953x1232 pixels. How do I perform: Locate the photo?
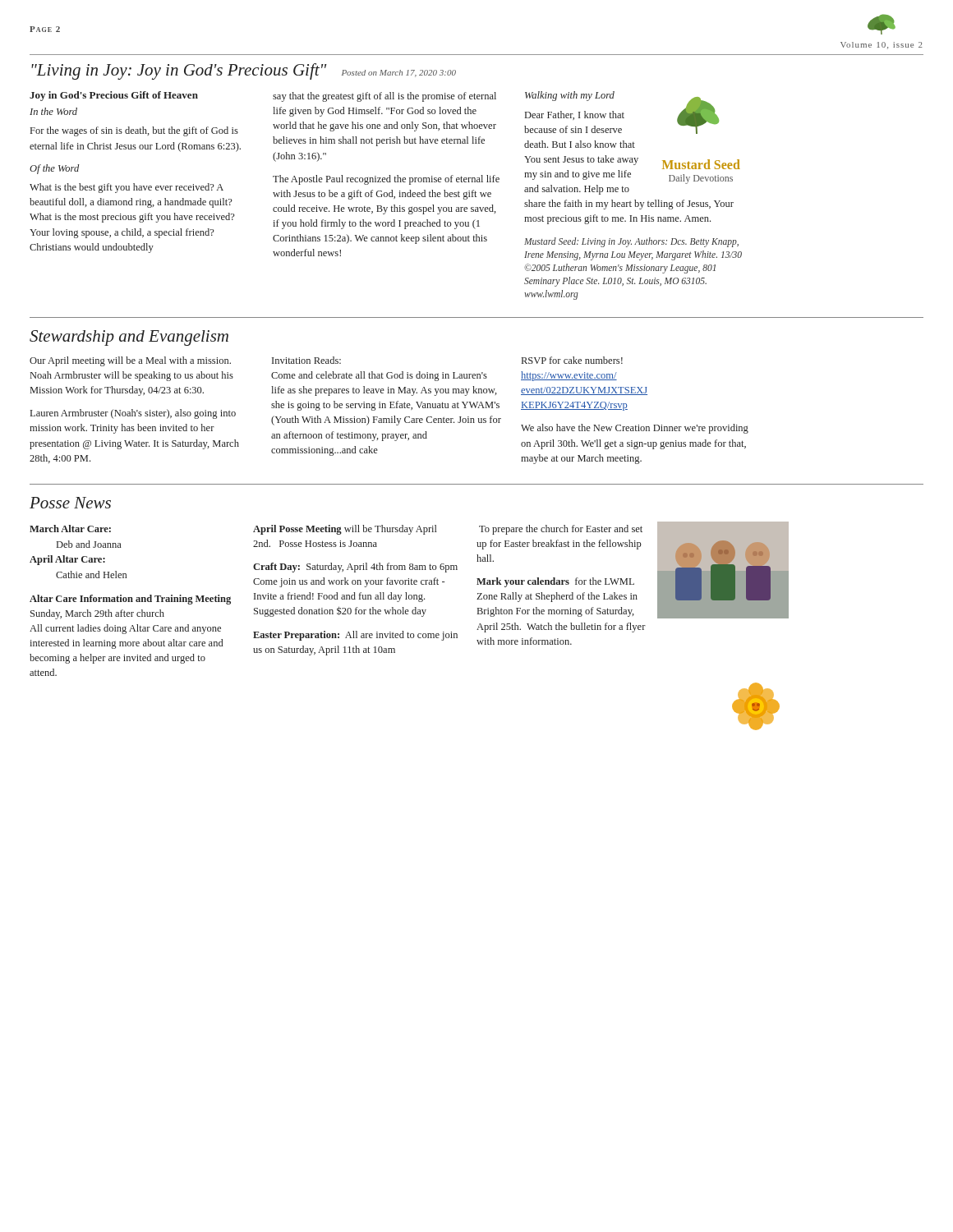pos(723,570)
